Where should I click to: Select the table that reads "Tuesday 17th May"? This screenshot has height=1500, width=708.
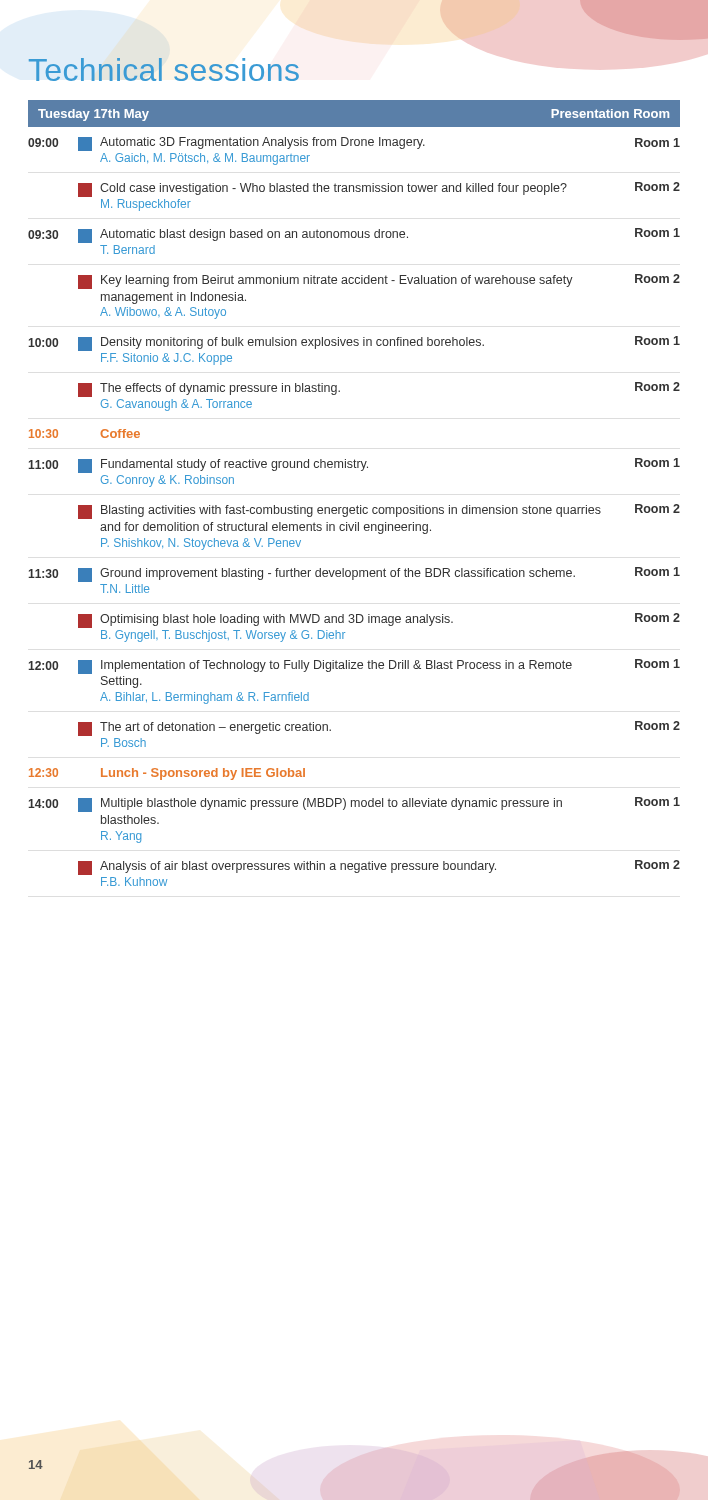(x=354, y=498)
